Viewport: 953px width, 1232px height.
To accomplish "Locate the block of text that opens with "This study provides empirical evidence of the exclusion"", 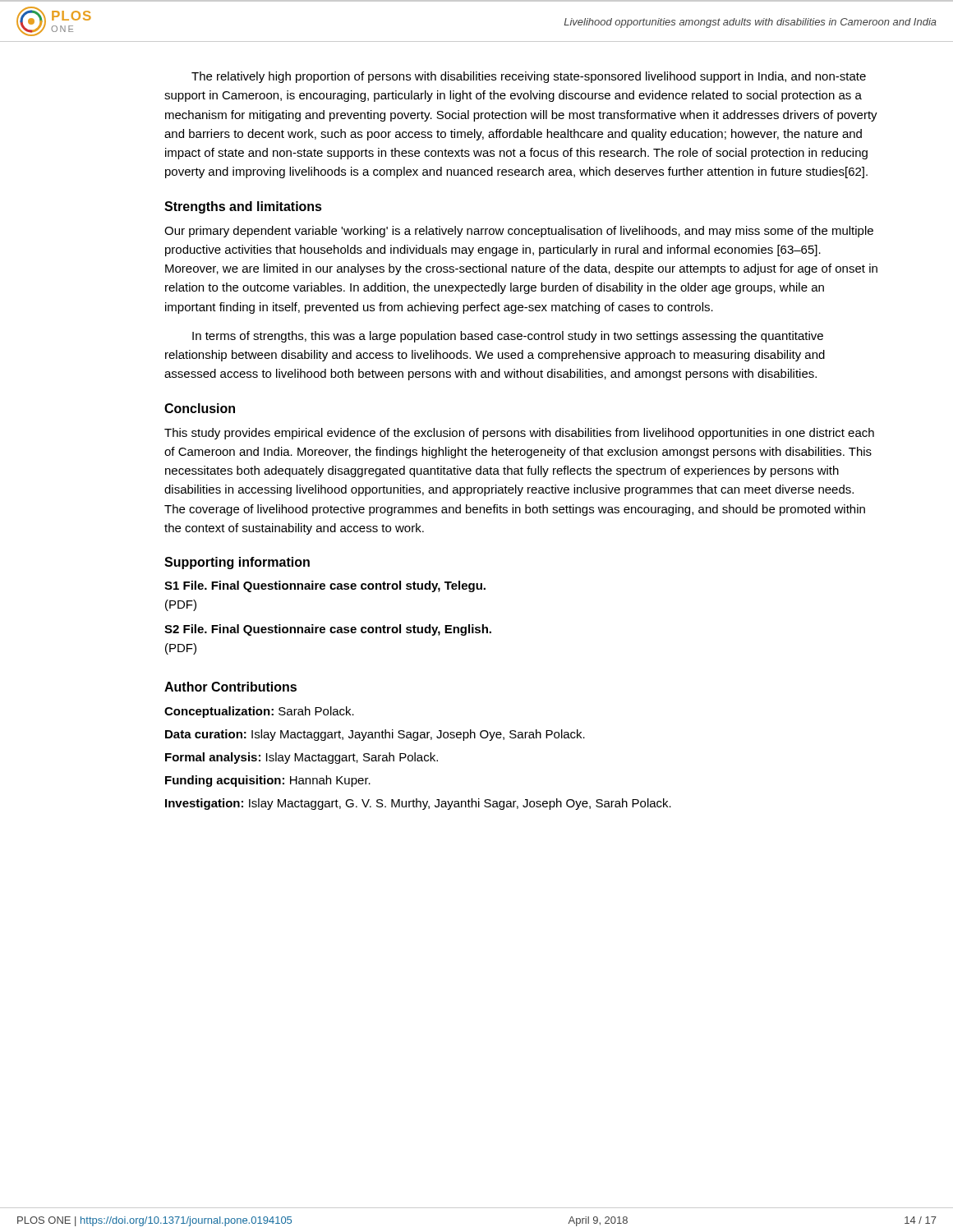I will coord(522,480).
